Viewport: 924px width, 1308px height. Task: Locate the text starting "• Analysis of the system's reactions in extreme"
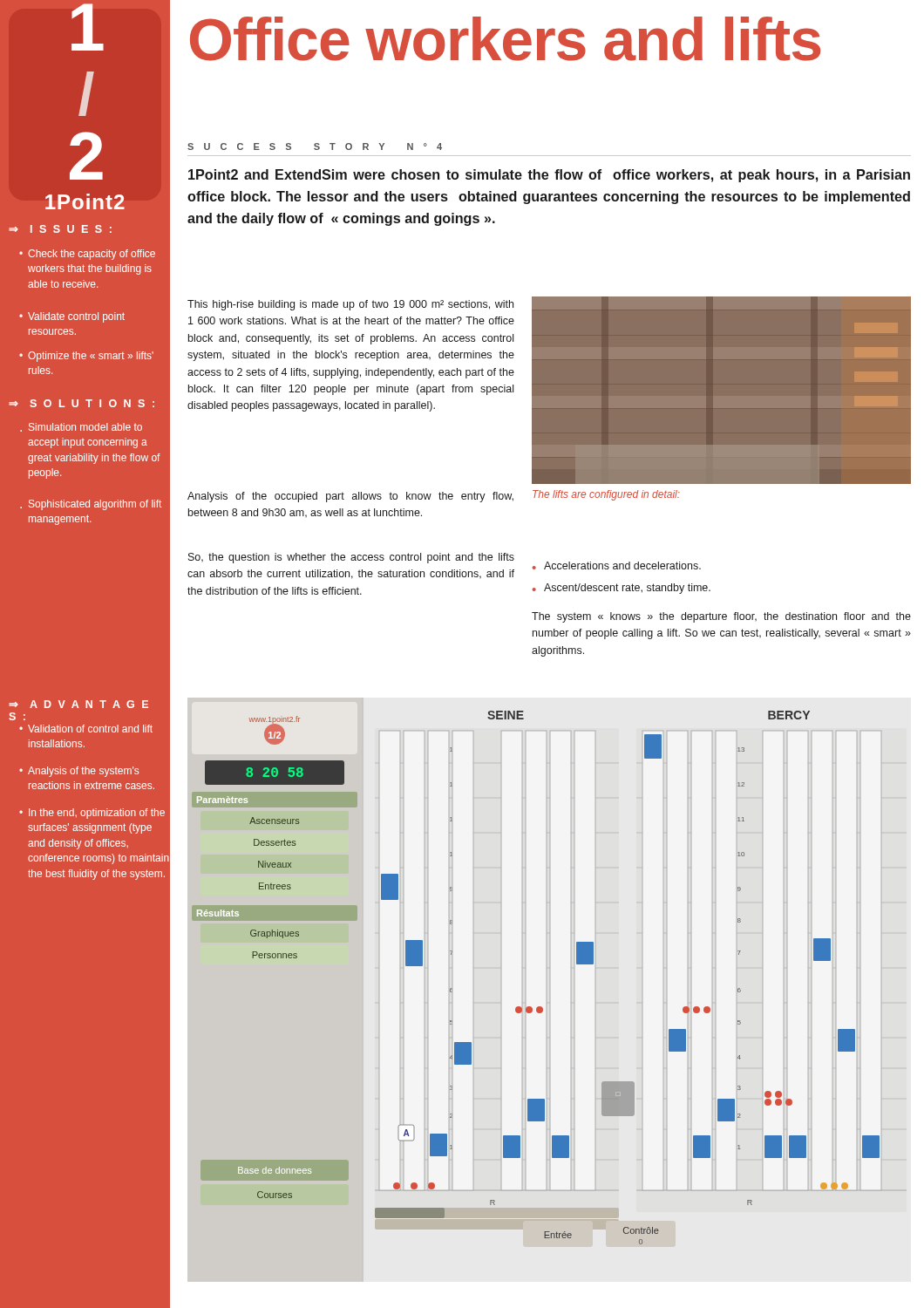coord(87,778)
